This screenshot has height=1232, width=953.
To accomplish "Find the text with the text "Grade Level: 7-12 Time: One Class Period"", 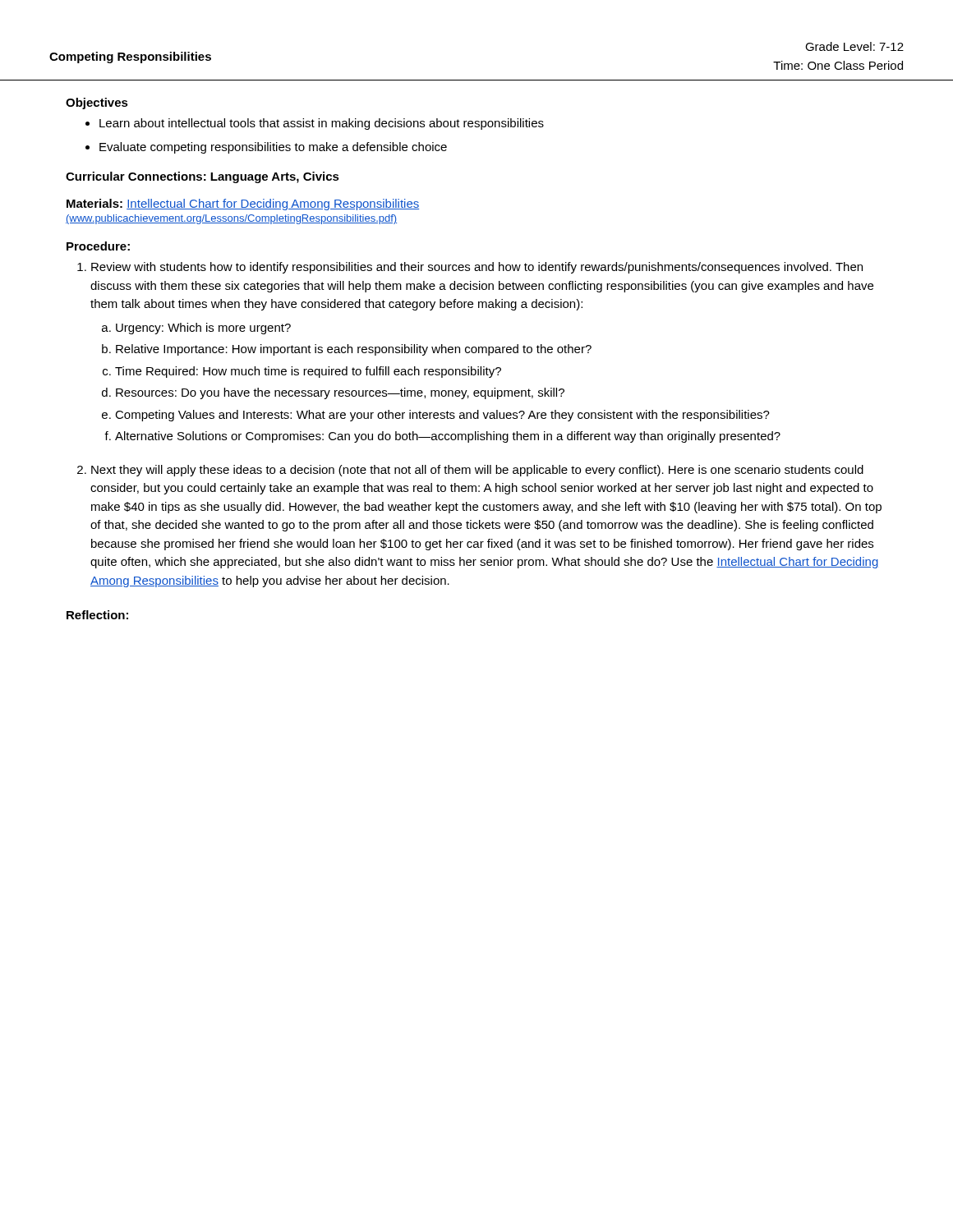I will 839,56.
